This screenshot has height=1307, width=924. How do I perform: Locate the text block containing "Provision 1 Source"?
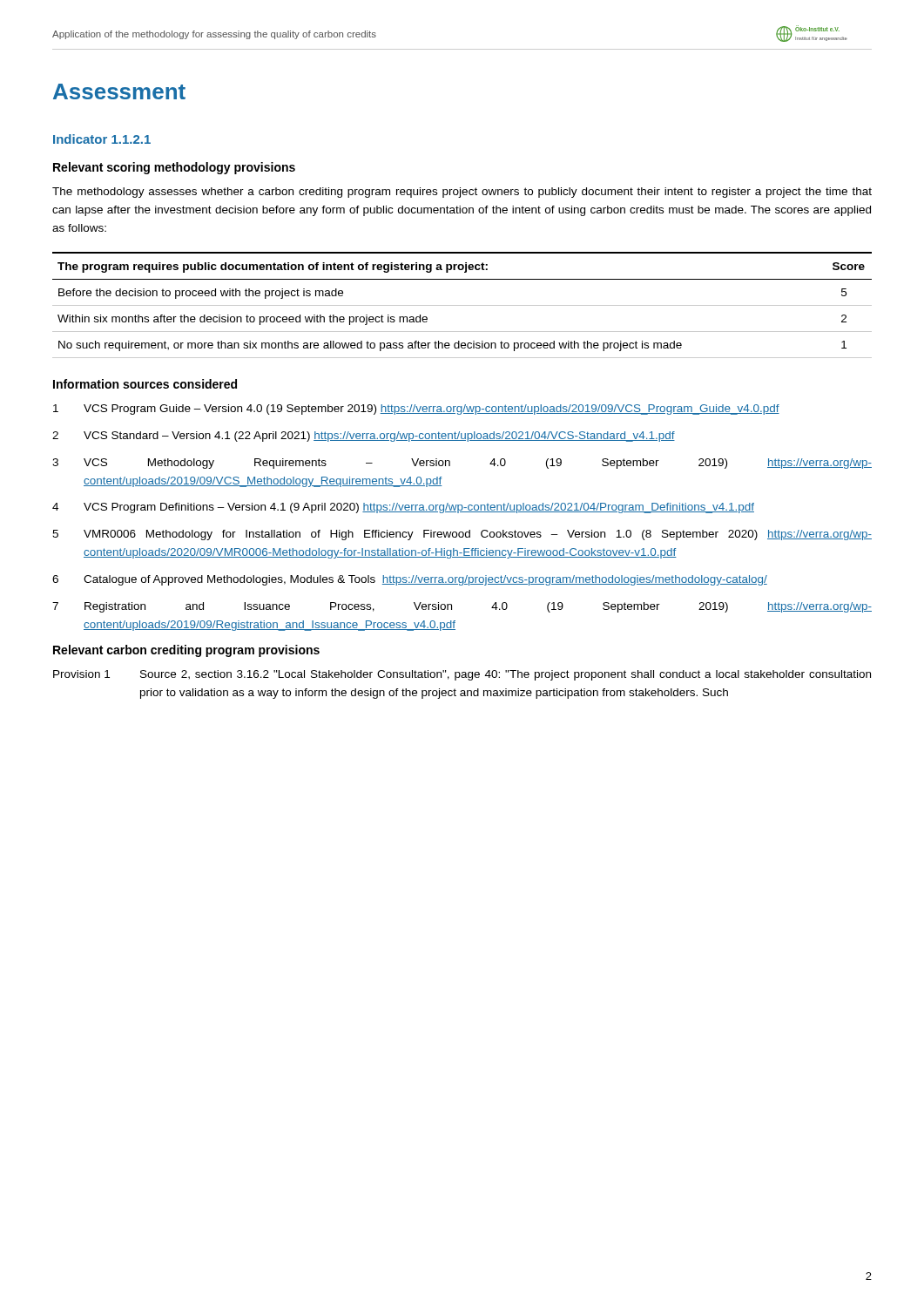click(x=462, y=684)
